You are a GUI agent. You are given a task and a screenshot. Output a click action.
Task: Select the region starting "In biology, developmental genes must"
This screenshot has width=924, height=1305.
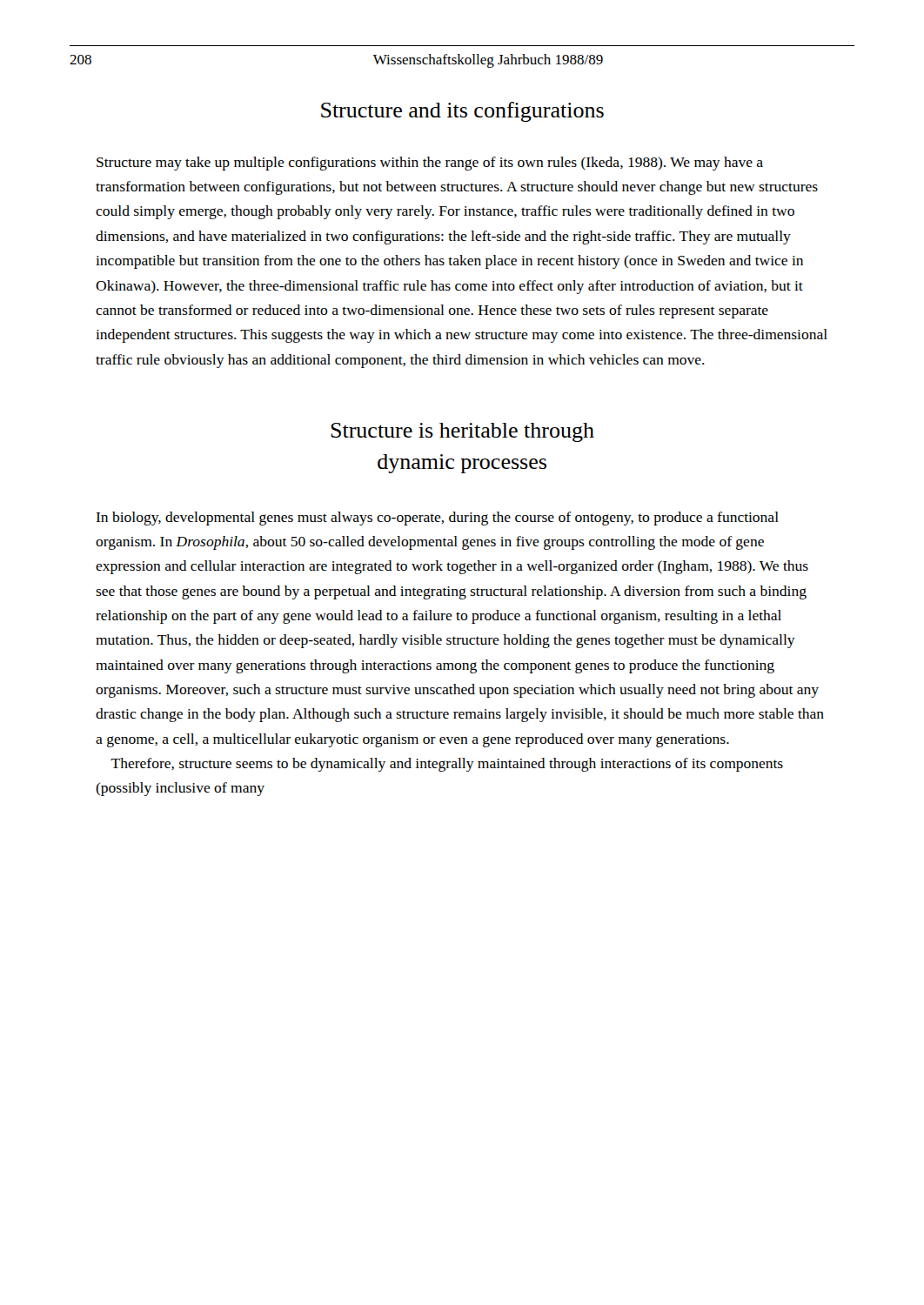(462, 652)
